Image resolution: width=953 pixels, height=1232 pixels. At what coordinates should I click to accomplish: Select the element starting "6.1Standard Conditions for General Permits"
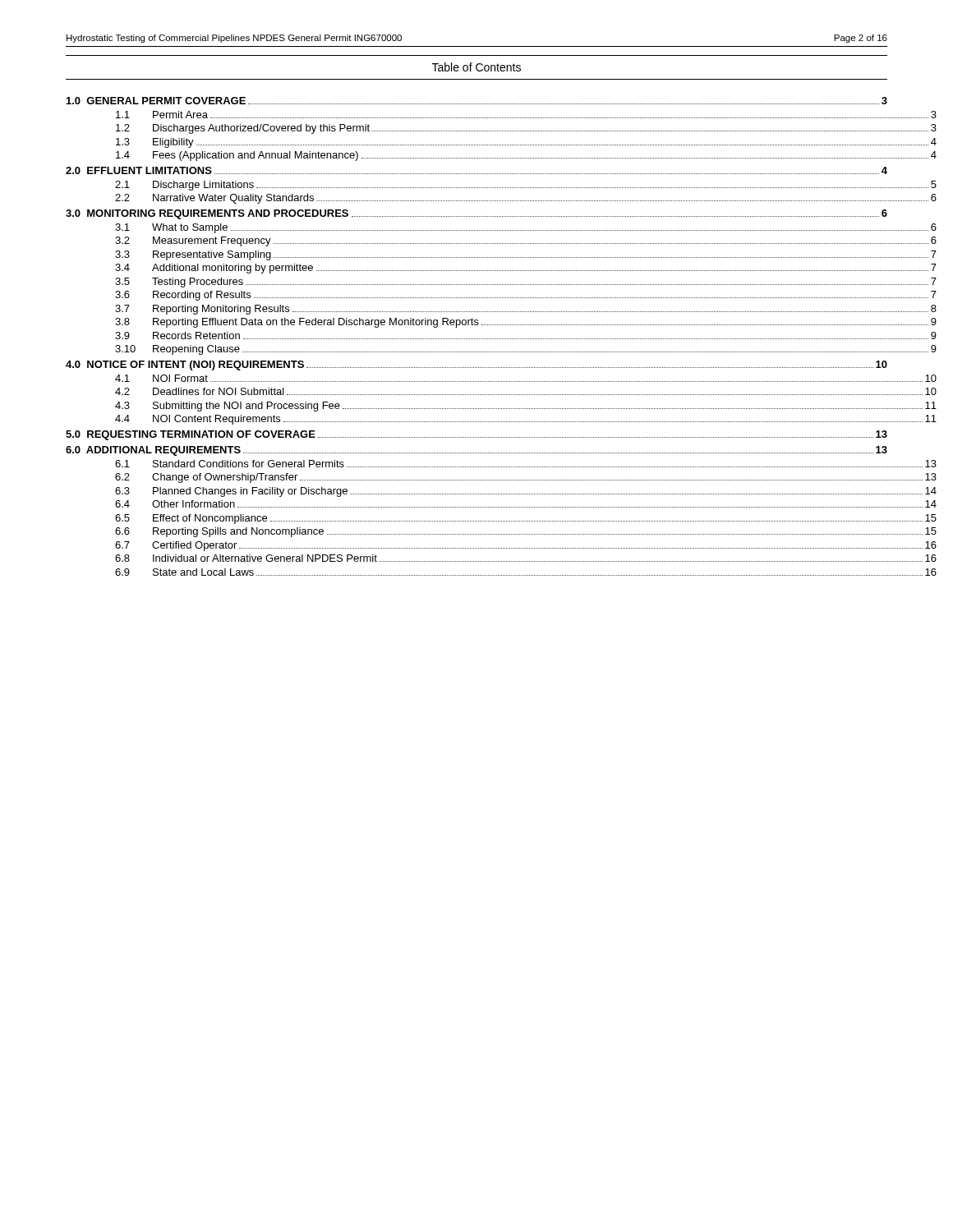pyautogui.click(x=526, y=463)
